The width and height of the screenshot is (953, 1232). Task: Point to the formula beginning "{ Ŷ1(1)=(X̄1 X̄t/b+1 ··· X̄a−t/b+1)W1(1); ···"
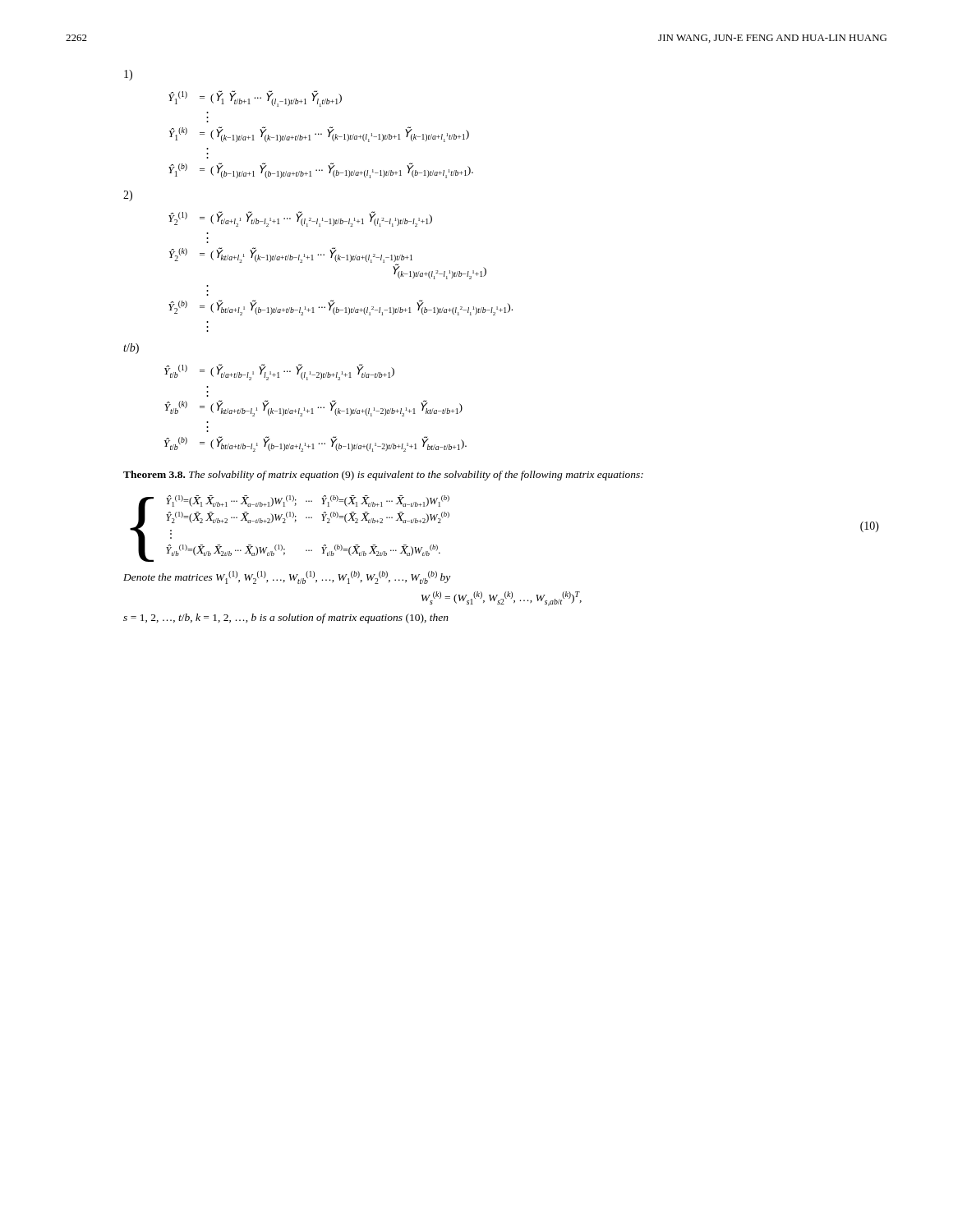tap(295, 522)
